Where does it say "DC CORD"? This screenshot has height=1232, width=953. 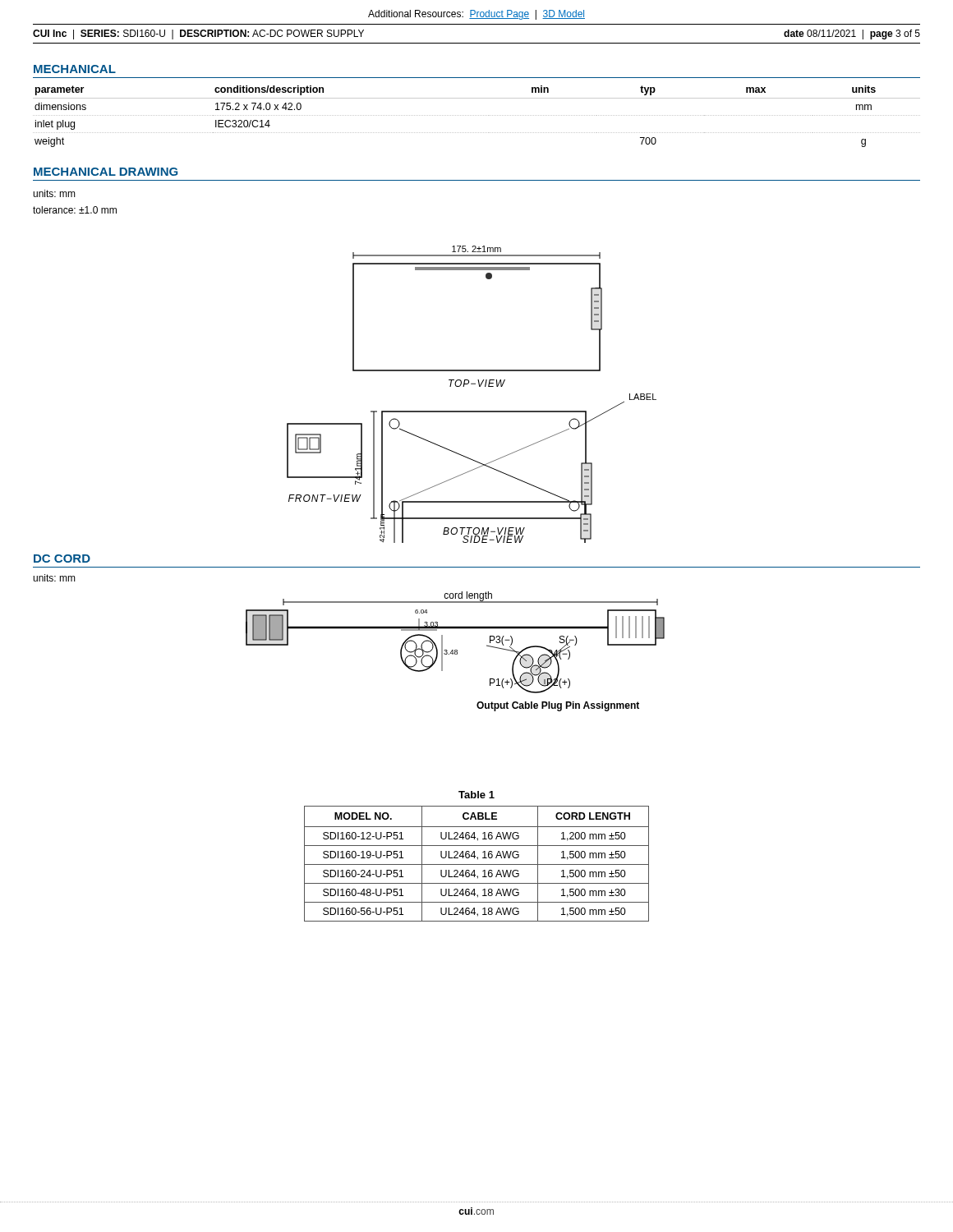click(x=62, y=558)
